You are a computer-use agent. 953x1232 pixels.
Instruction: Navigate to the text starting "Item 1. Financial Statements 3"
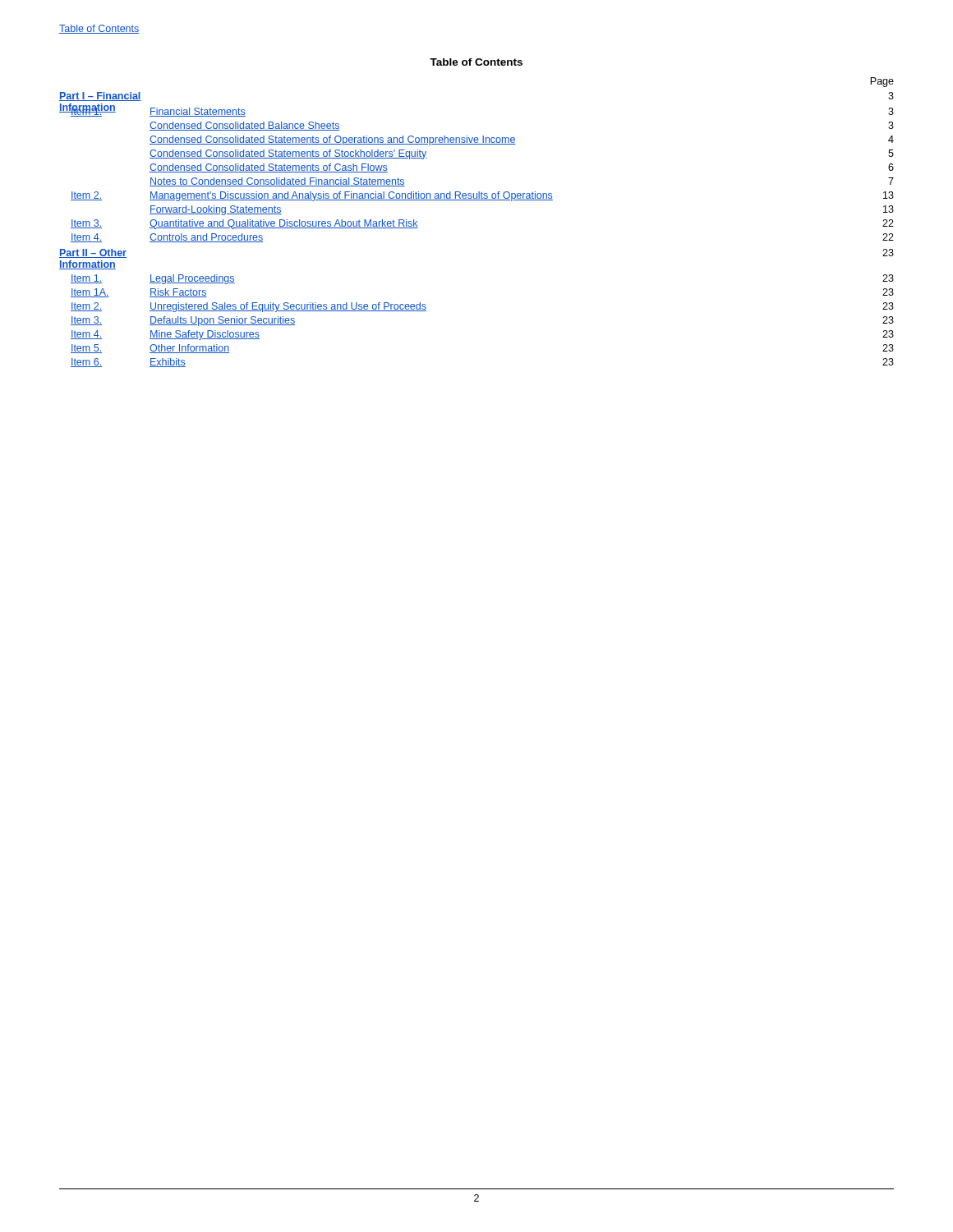pos(87,110)
